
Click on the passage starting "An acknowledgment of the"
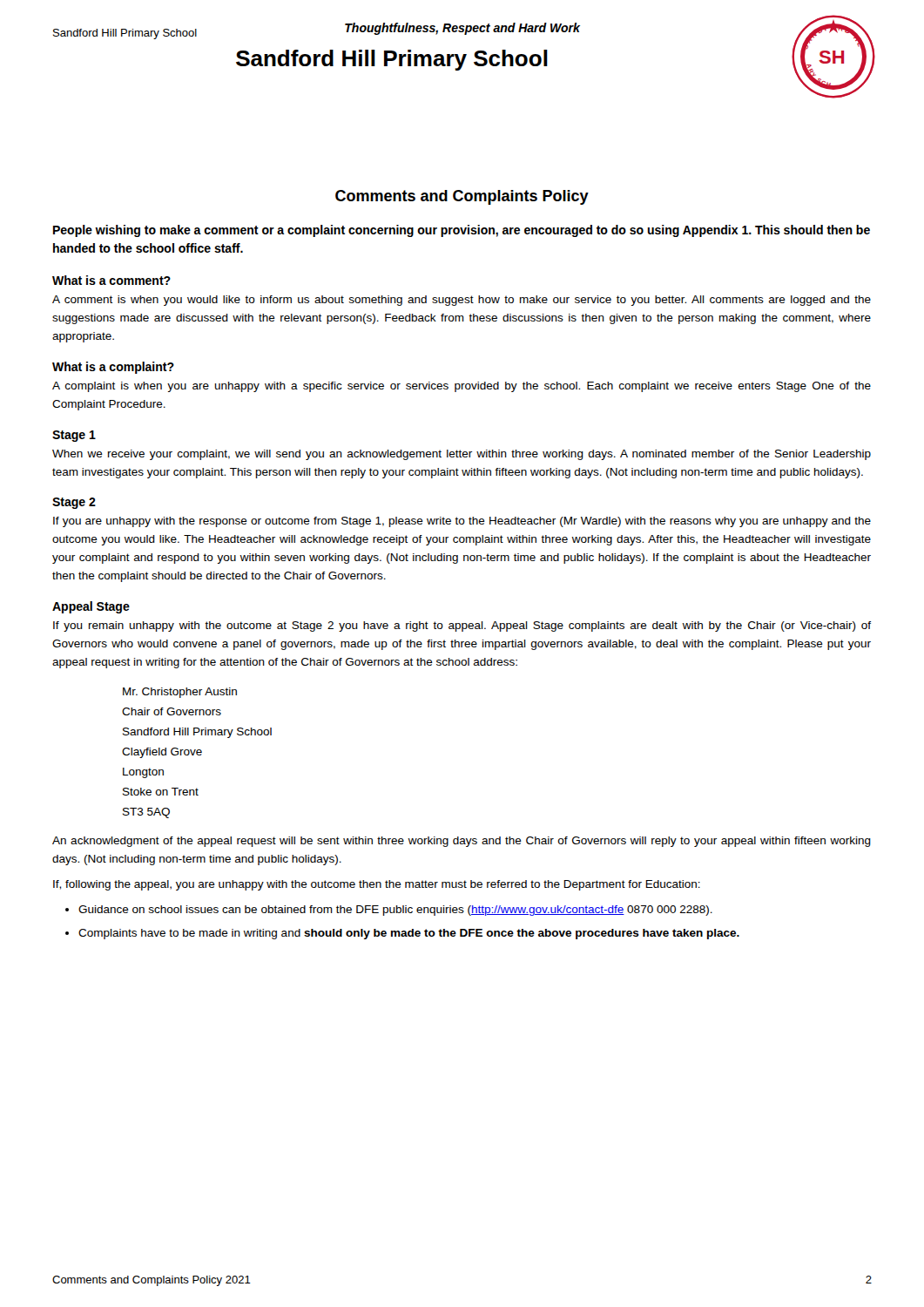tap(462, 850)
